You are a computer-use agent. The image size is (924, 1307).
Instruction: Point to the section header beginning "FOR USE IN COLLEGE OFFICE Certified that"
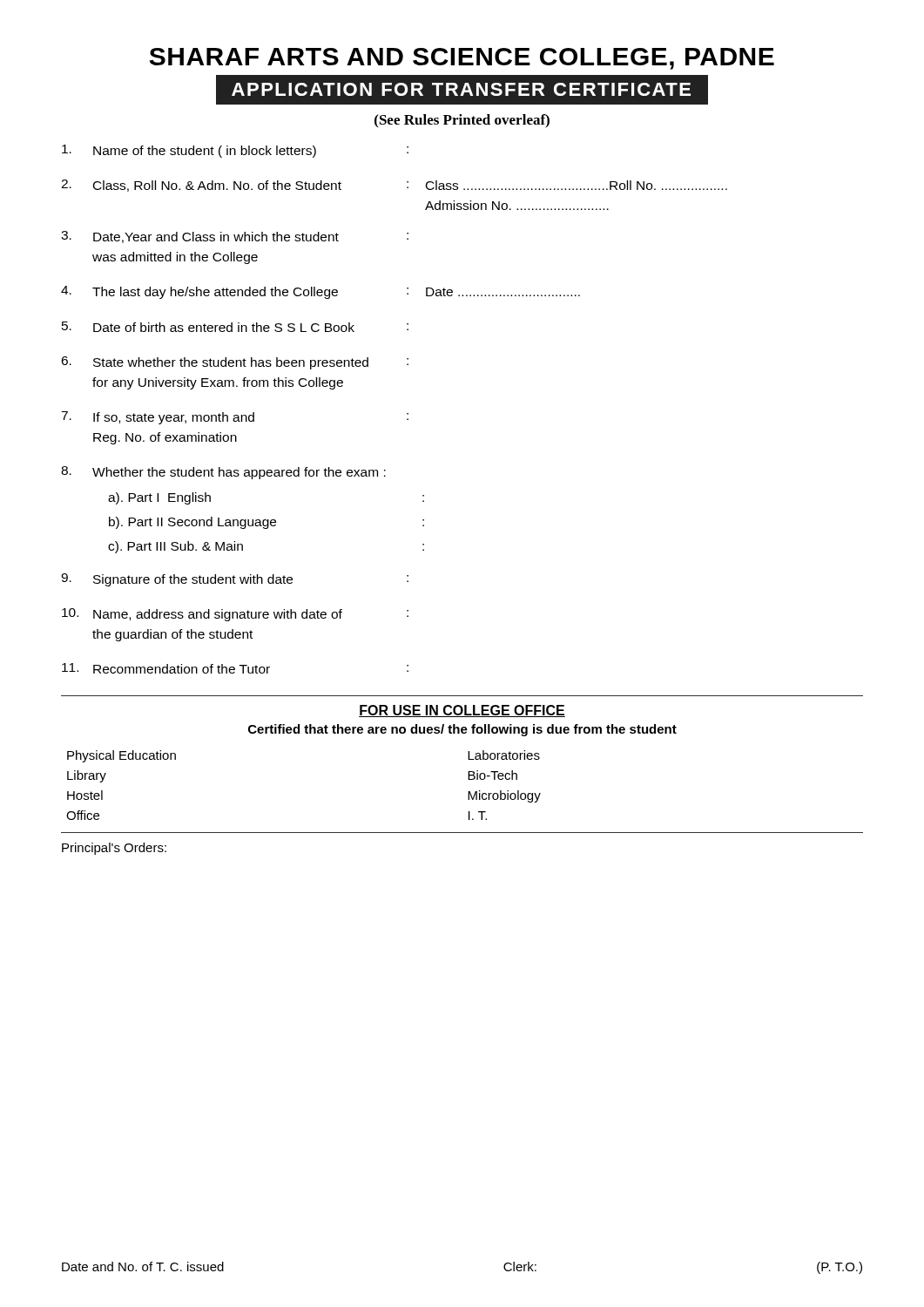[x=462, y=719]
